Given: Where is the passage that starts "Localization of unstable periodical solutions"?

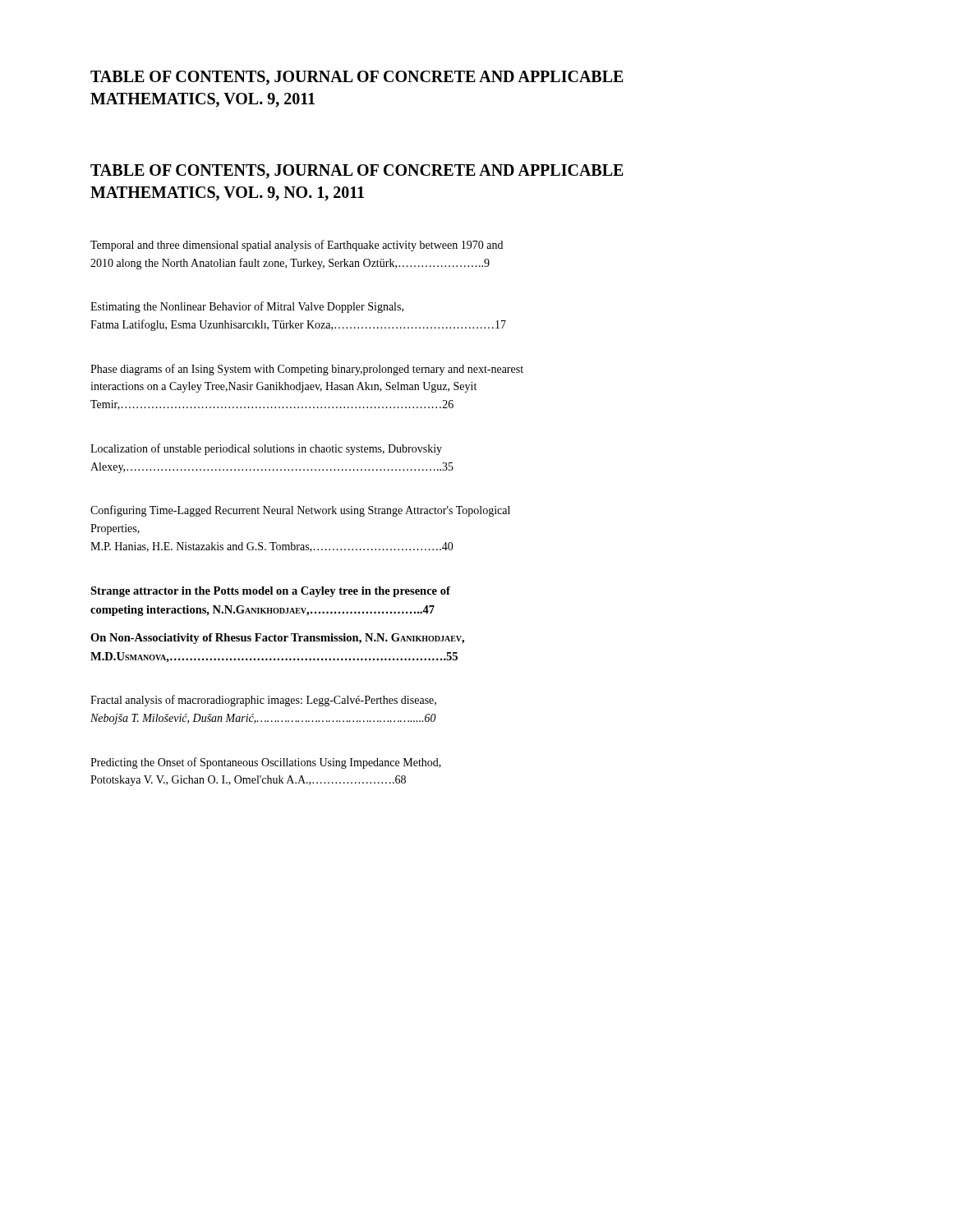Looking at the screenshot, I should pos(272,458).
